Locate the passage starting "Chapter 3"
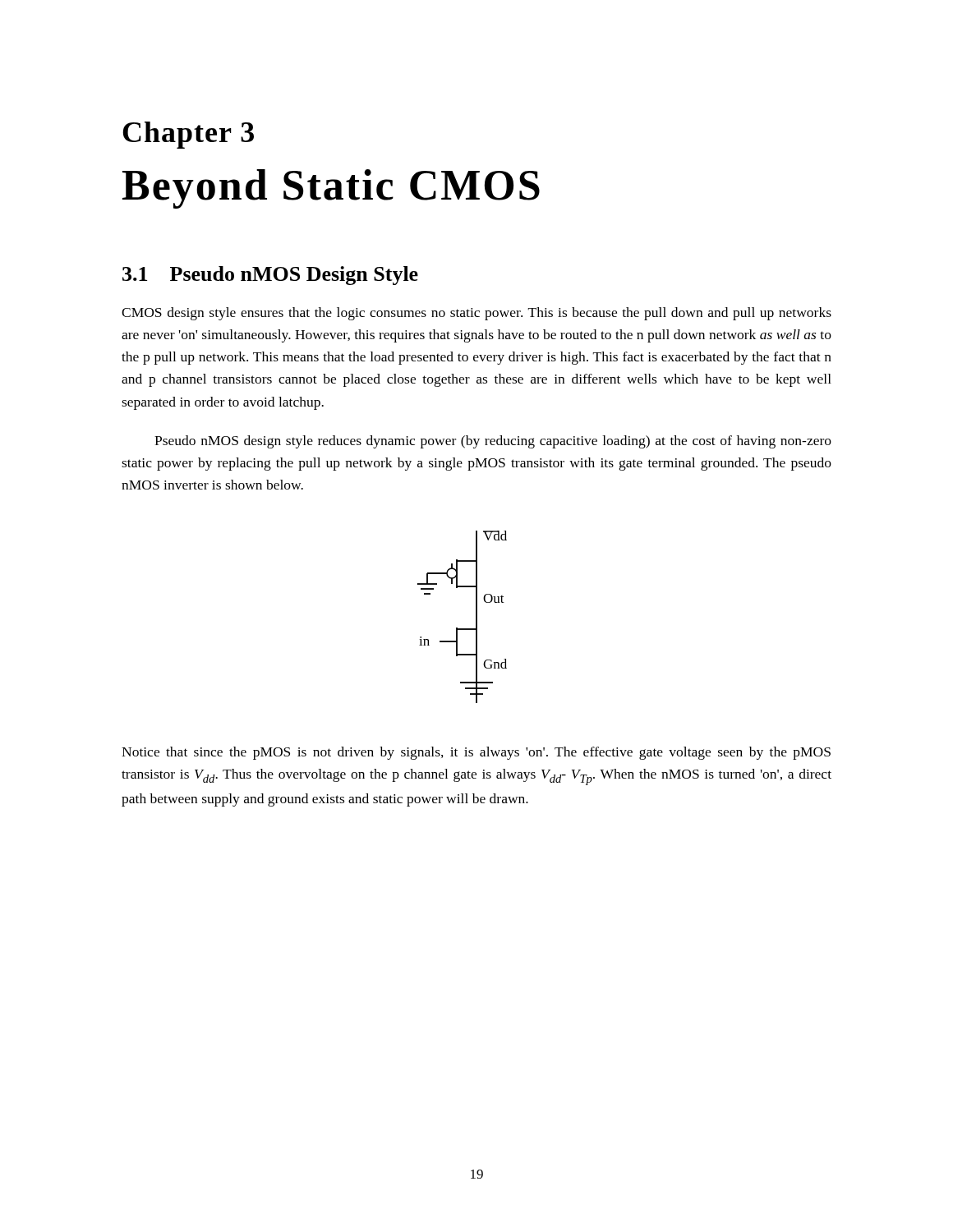953x1232 pixels. pyautogui.click(x=189, y=132)
